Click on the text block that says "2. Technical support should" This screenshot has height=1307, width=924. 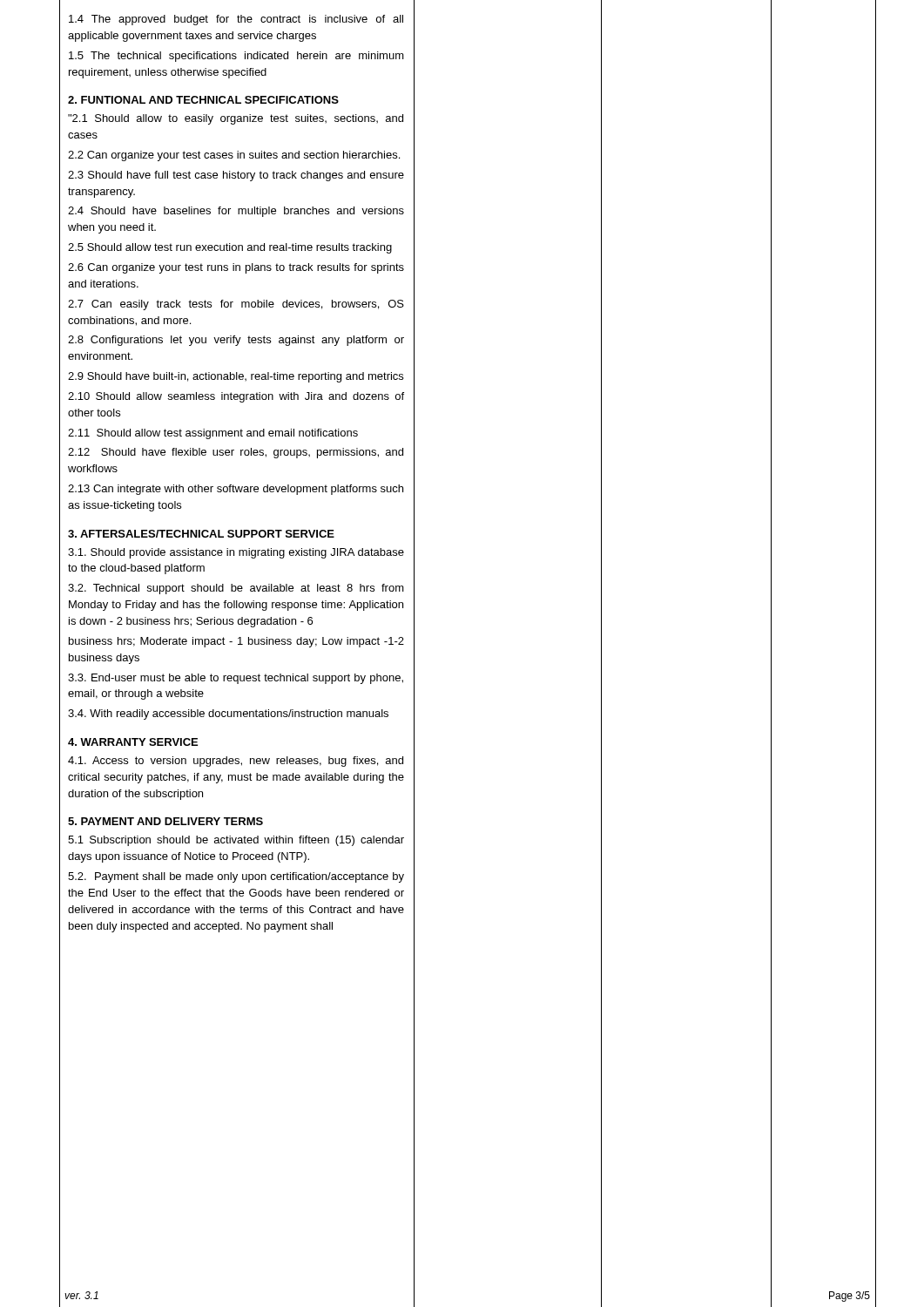tap(236, 604)
